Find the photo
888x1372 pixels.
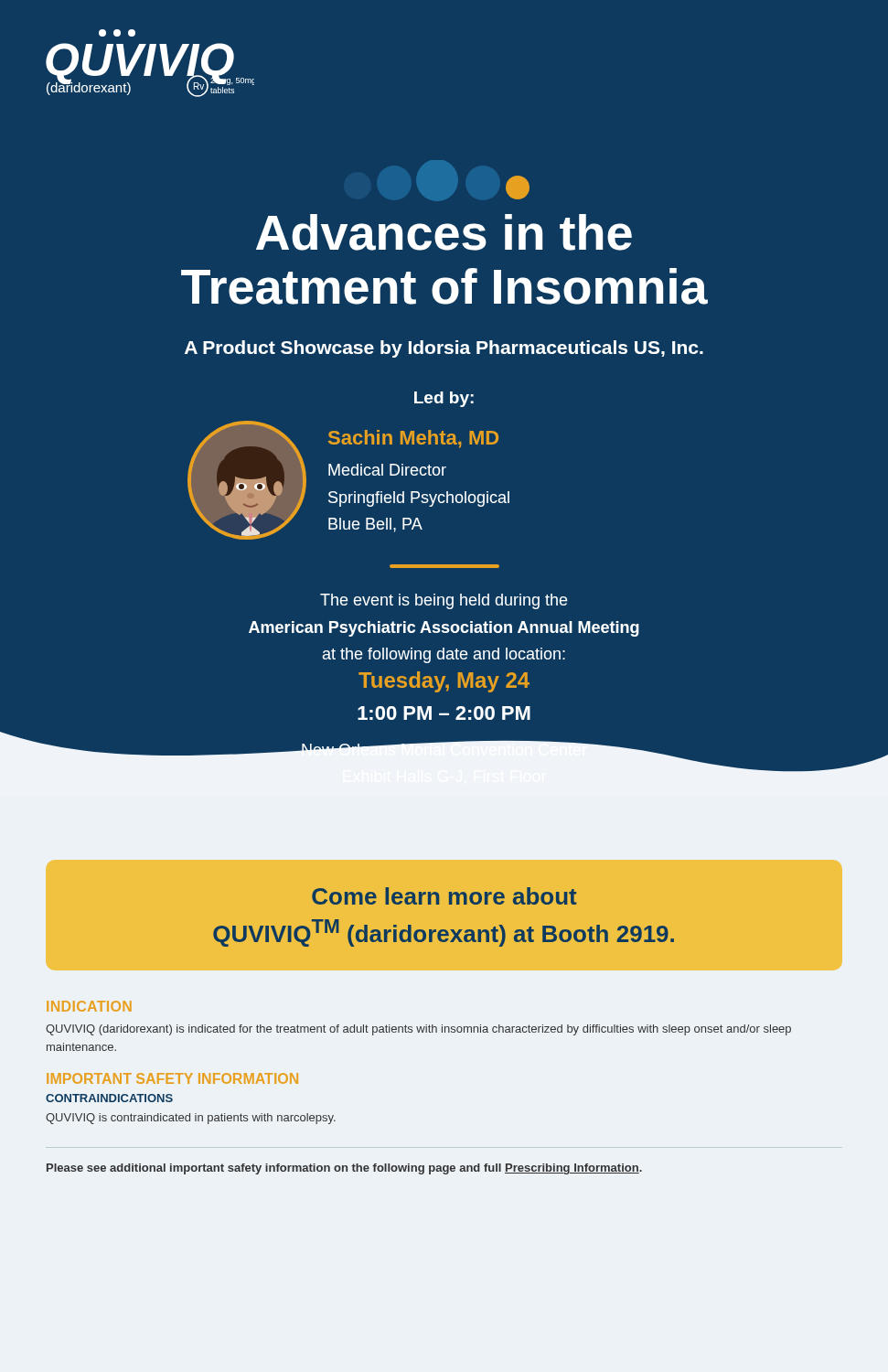click(x=247, y=480)
